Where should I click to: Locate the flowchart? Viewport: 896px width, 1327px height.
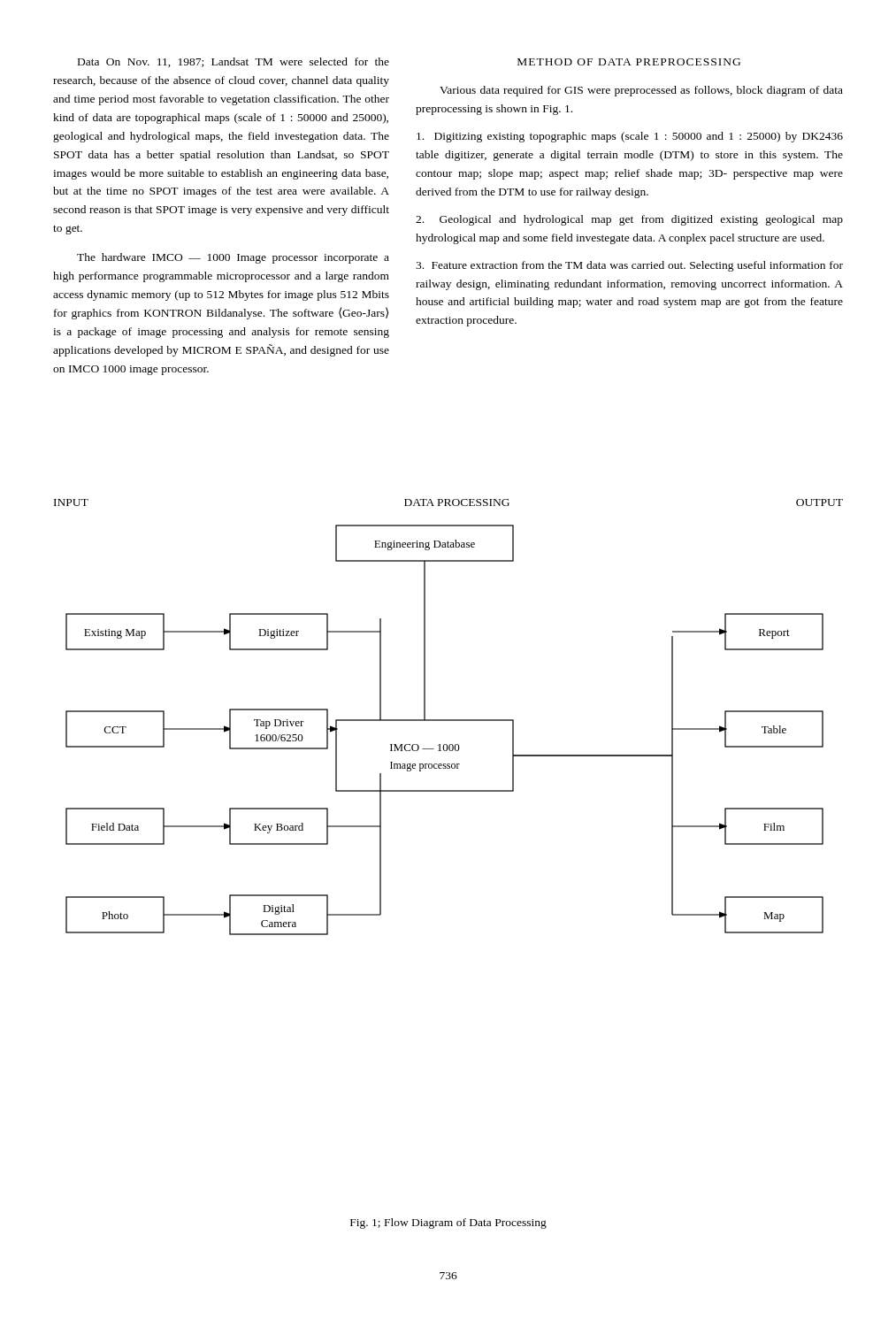tap(448, 747)
